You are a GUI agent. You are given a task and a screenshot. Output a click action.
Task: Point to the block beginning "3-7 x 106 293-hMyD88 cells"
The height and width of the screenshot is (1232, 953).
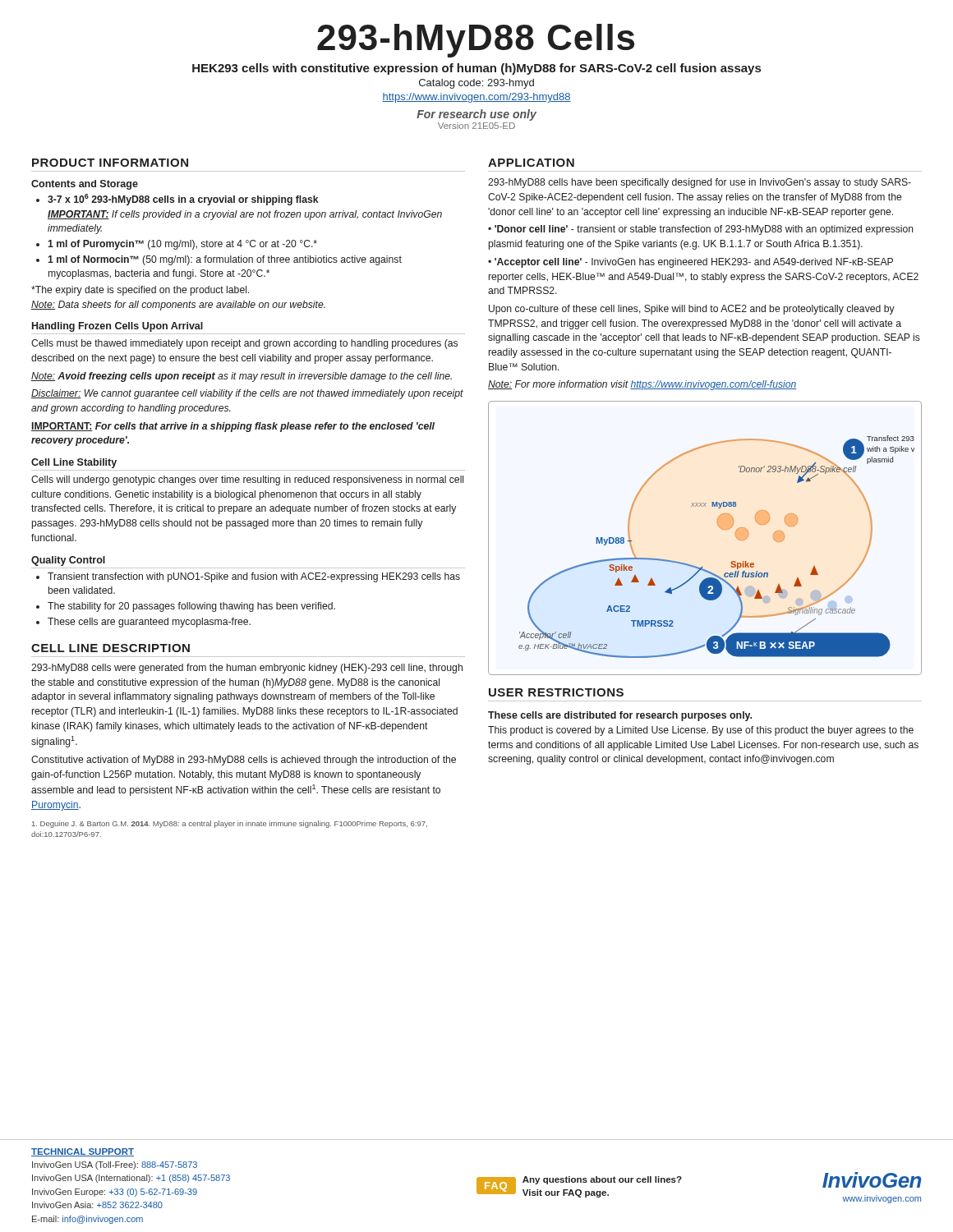click(245, 213)
